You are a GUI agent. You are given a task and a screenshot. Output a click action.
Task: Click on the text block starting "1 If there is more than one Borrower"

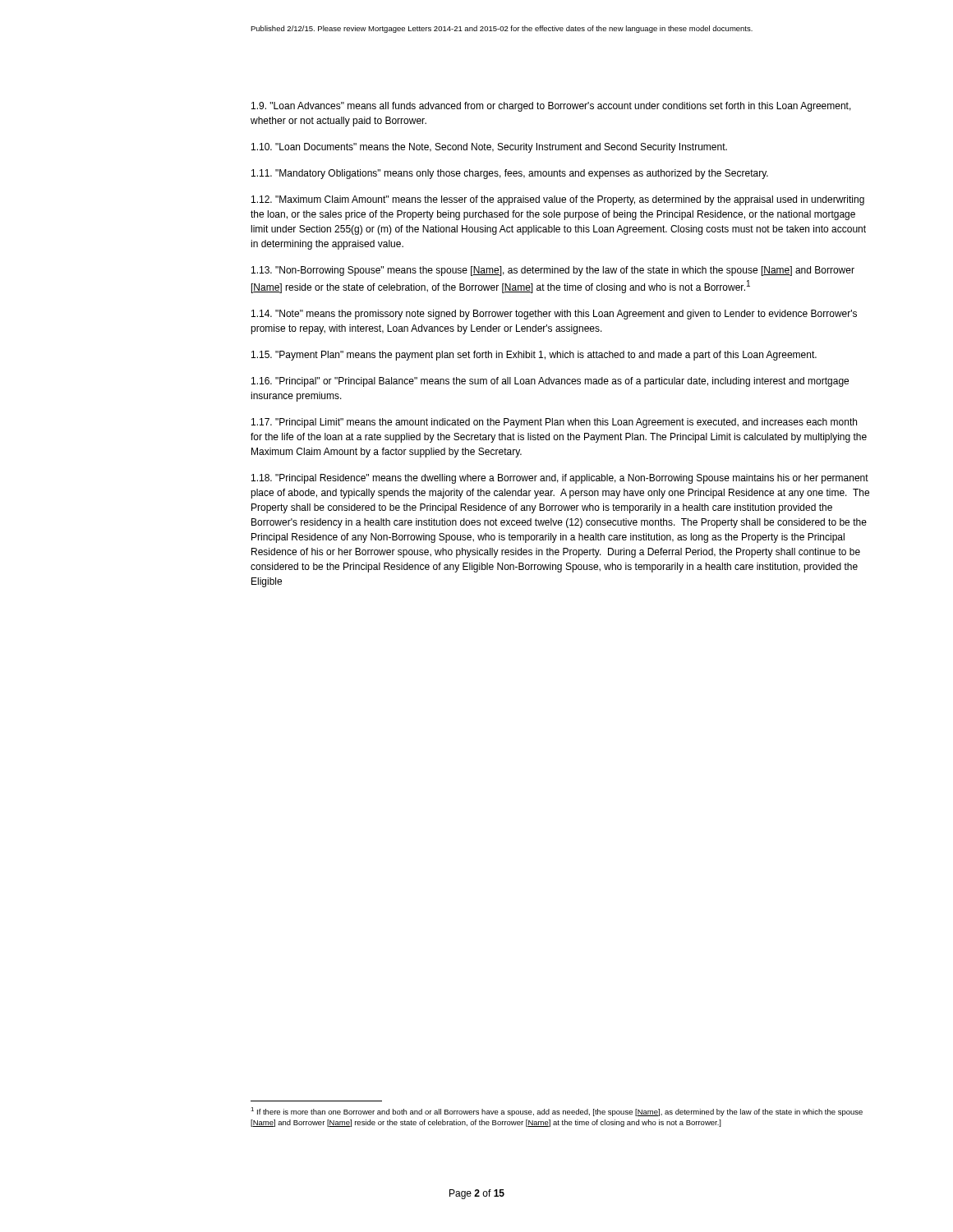tap(557, 1114)
